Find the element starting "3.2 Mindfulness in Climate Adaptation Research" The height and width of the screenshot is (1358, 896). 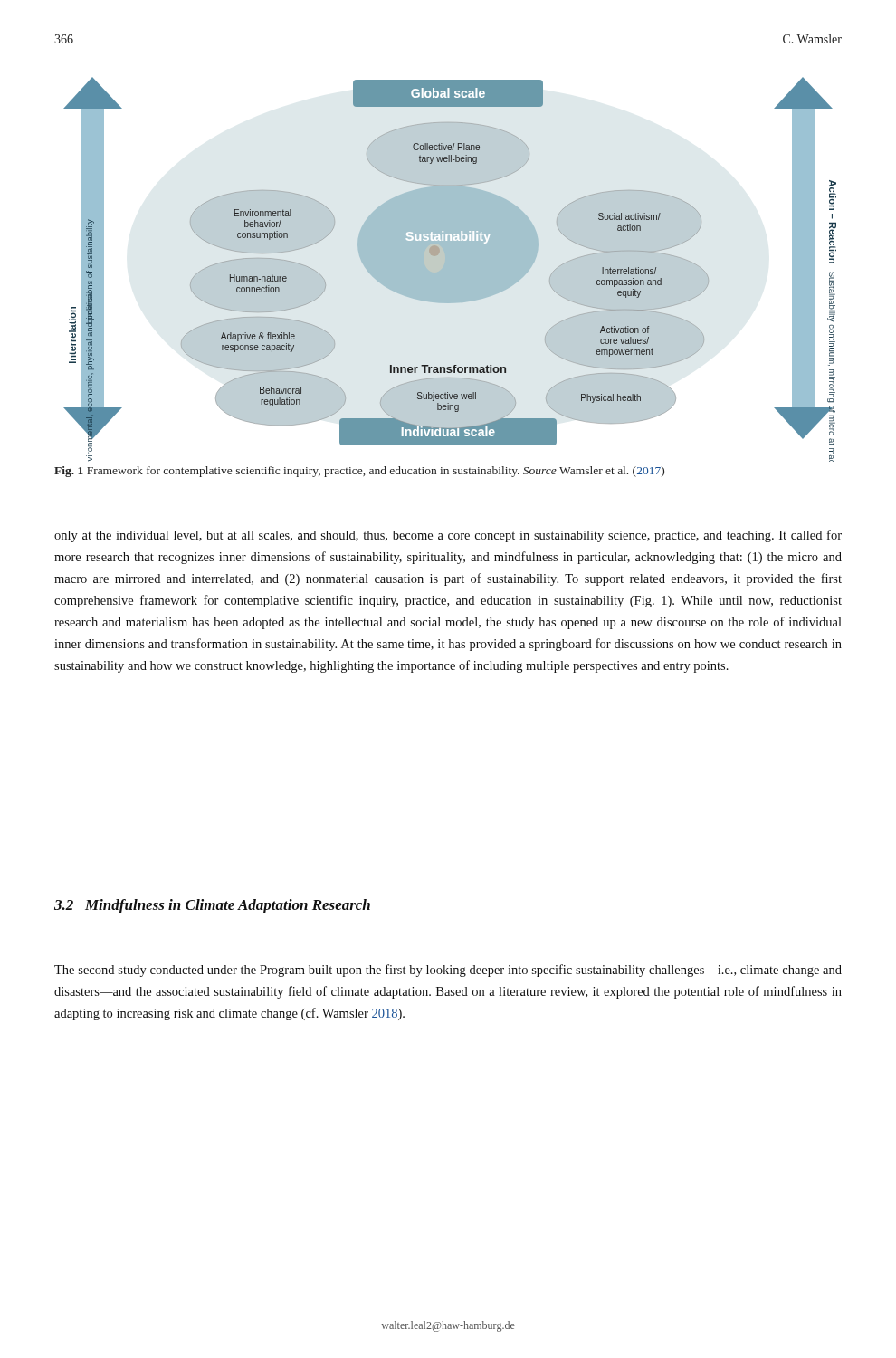[213, 905]
